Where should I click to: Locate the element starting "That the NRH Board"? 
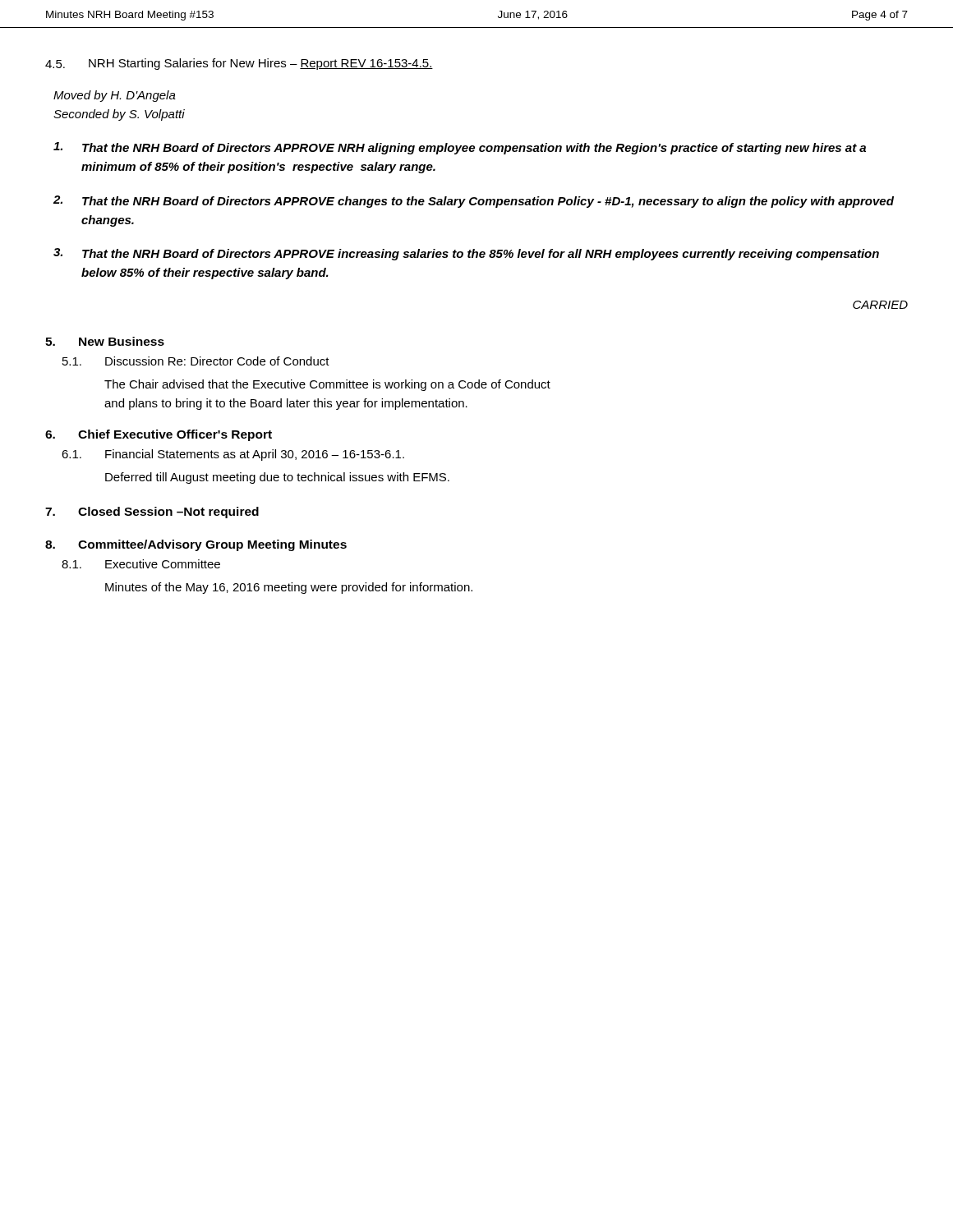click(481, 157)
